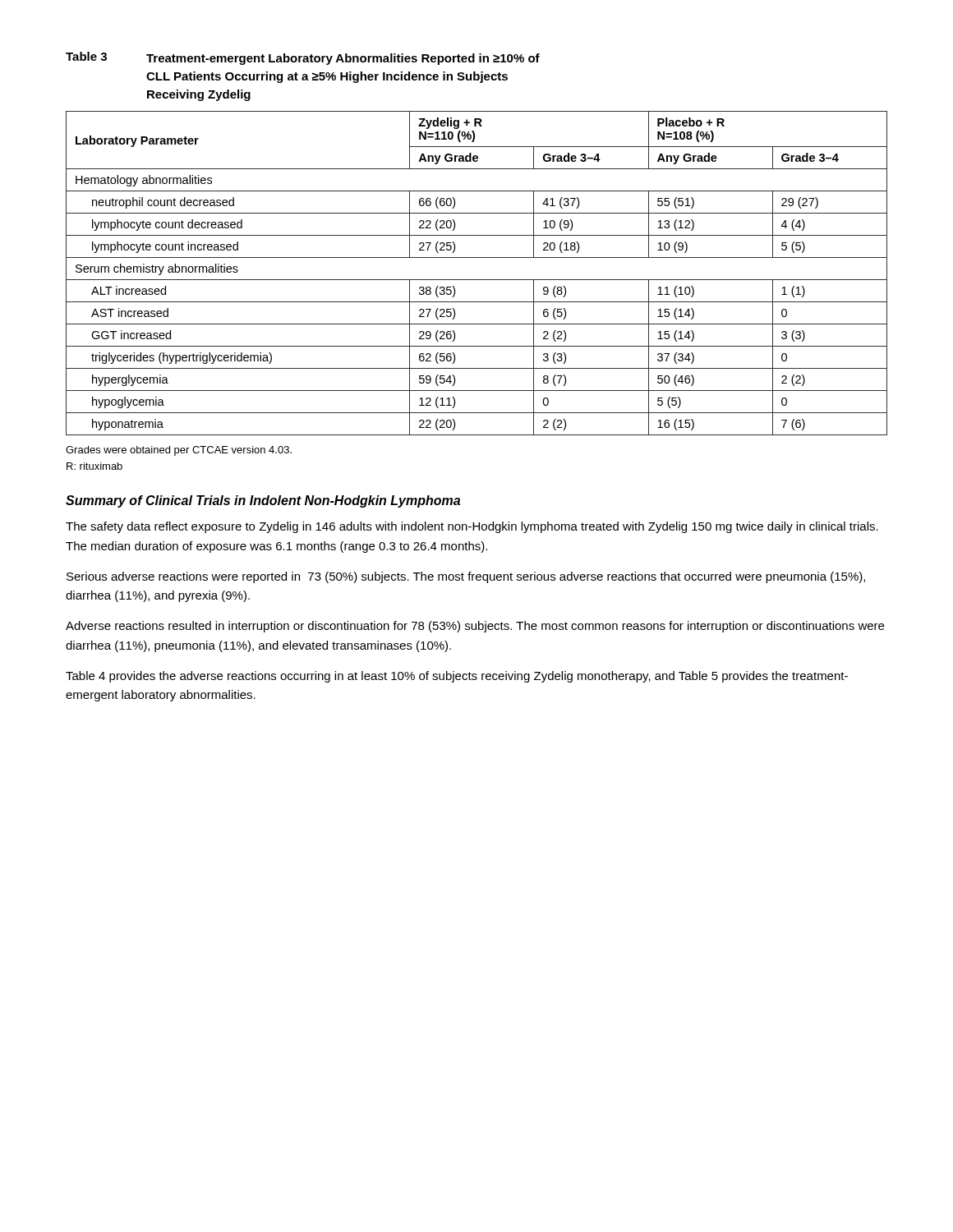Find the caption on this page that starts "Table 3 Treatment-emergent Laboratory"
Screen dimensions: 1232x953
303,76
